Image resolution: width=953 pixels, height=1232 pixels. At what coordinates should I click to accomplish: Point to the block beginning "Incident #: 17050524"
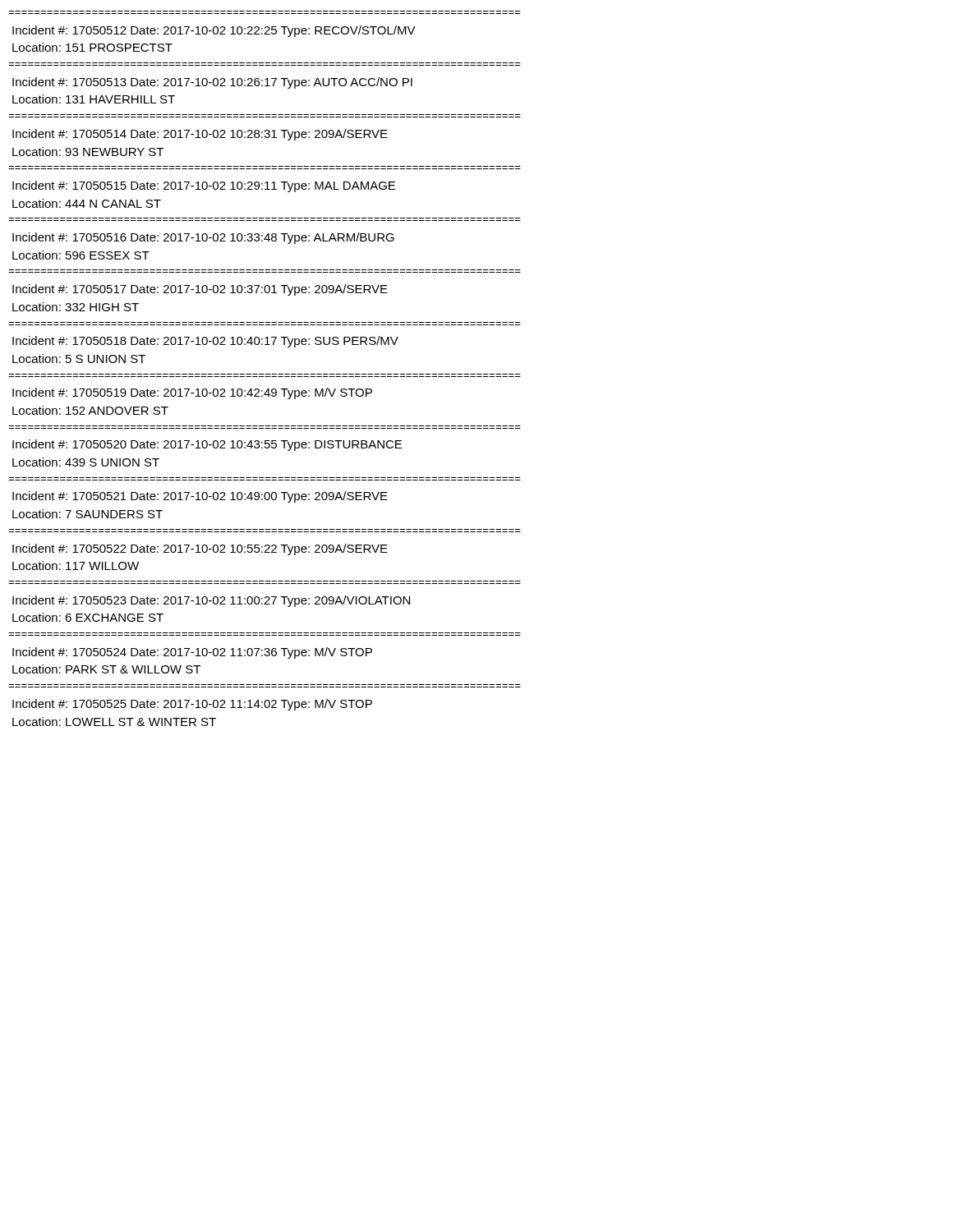(192, 660)
